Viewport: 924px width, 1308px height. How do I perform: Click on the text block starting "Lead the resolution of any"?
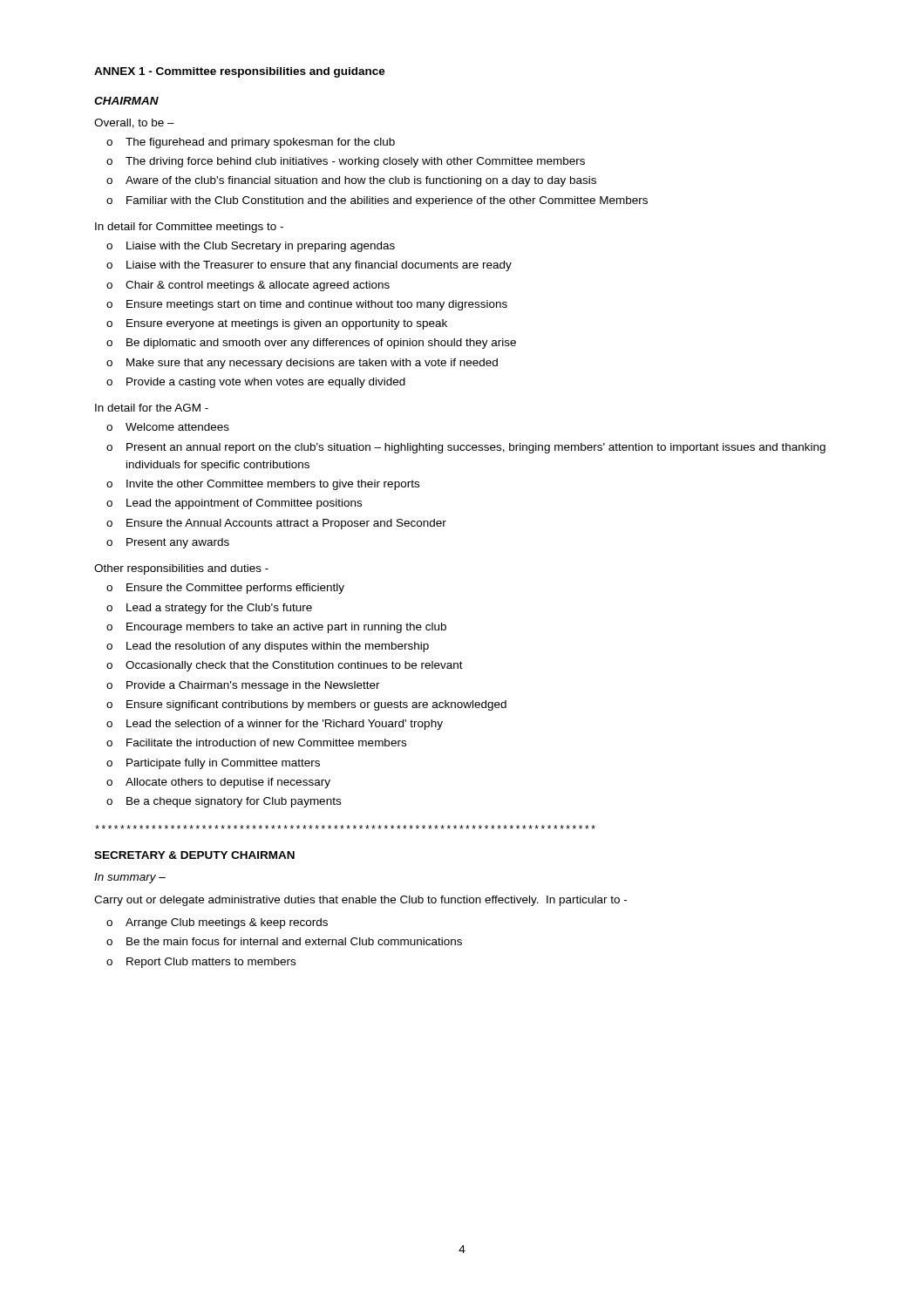[277, 646]
